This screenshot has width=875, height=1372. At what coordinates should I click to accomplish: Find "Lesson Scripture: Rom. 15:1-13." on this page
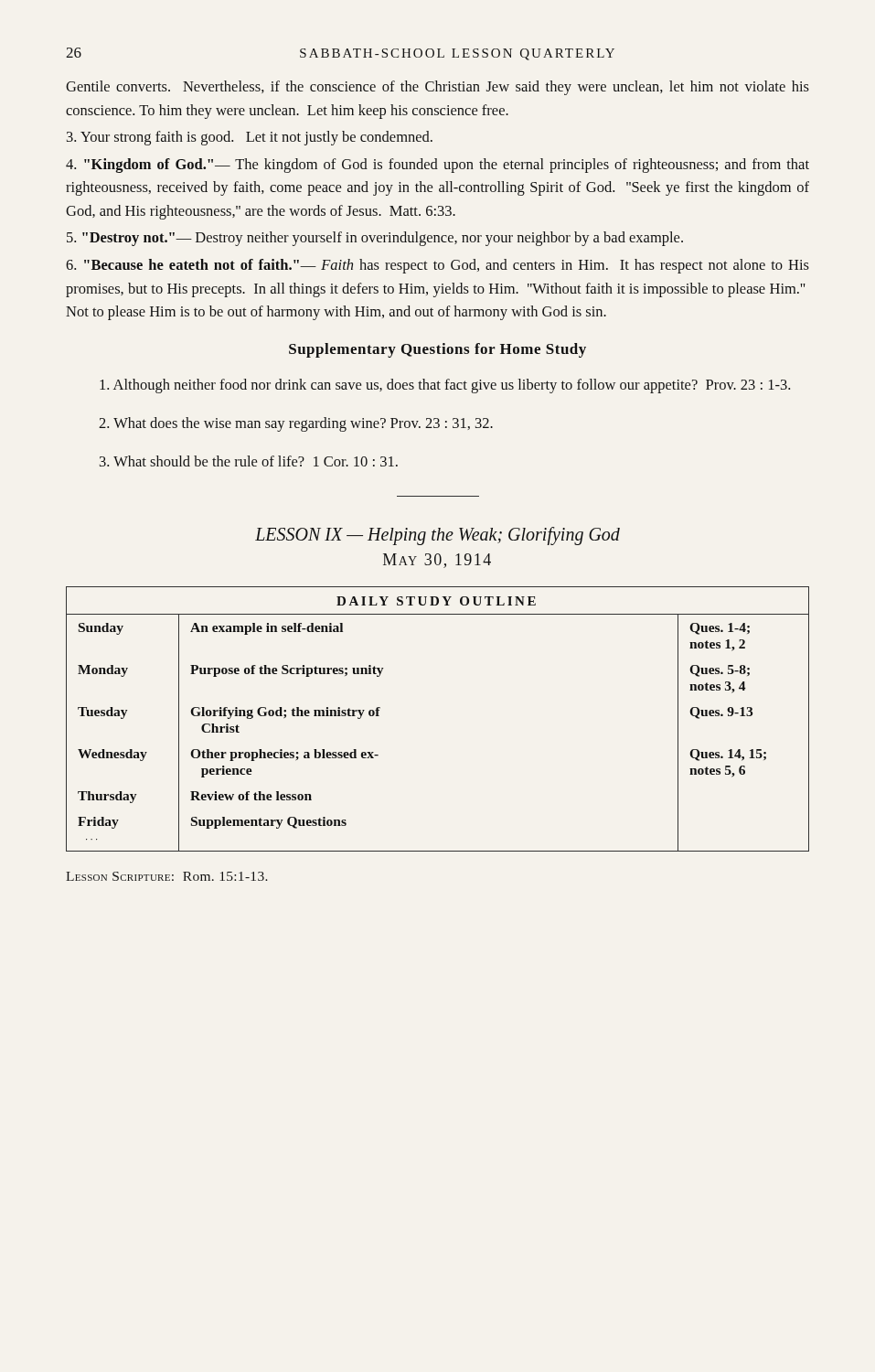pyautogui.click(x=167, y=876)
